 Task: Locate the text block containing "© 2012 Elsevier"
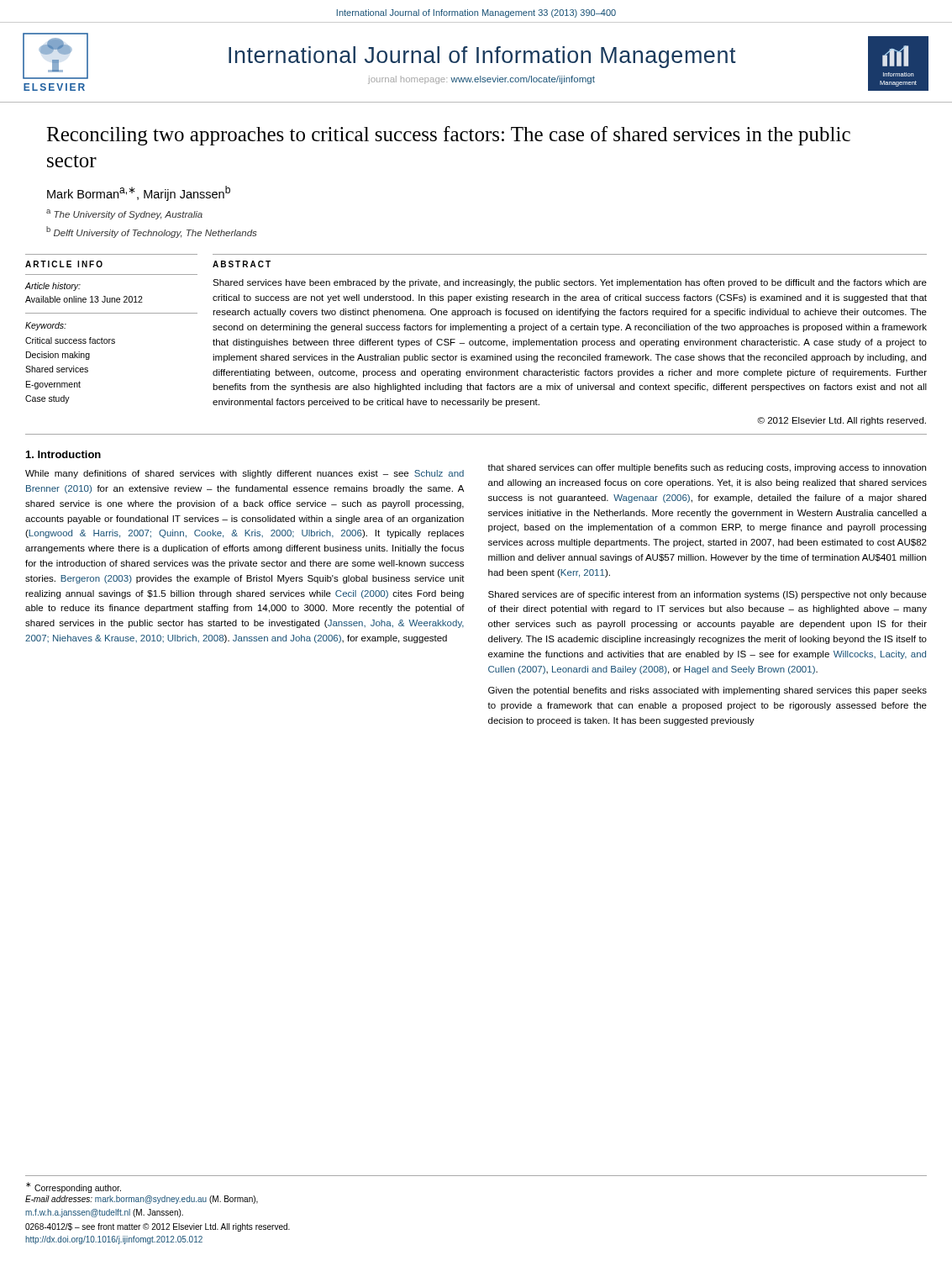(842, 420)
